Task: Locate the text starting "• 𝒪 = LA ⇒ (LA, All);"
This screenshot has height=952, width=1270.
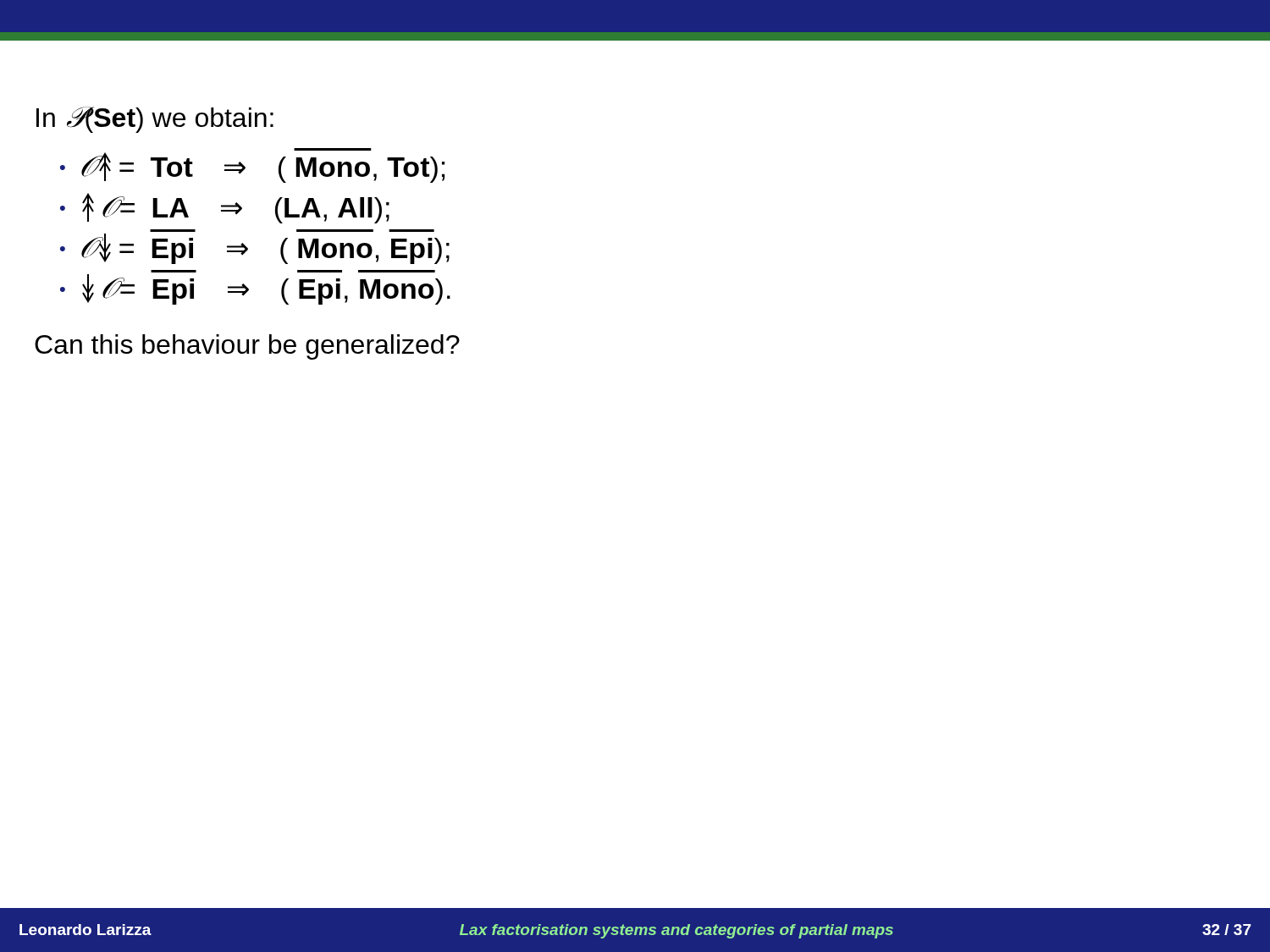Action: (225, 207)
